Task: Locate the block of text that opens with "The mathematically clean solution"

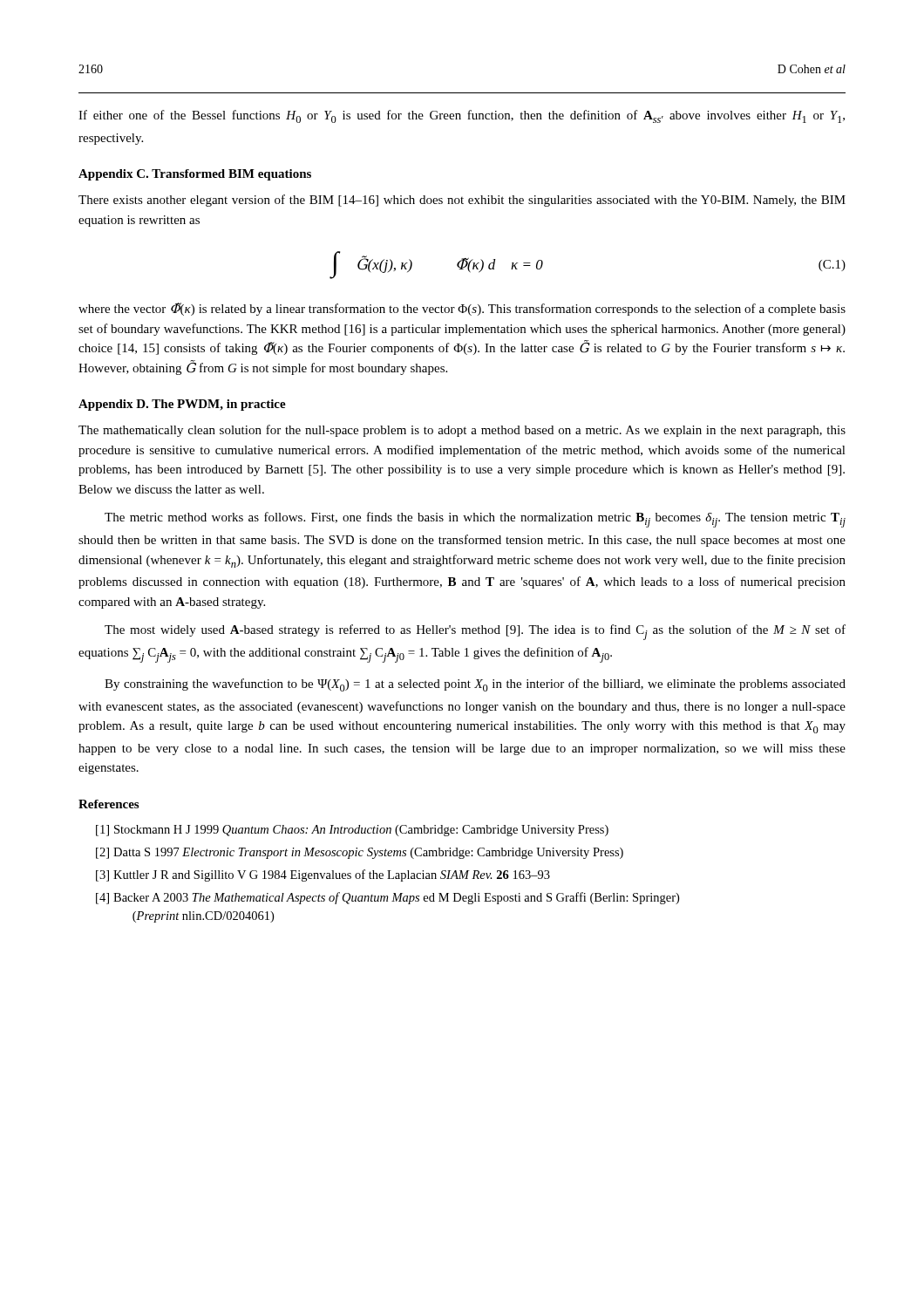Action: point(462,431)
